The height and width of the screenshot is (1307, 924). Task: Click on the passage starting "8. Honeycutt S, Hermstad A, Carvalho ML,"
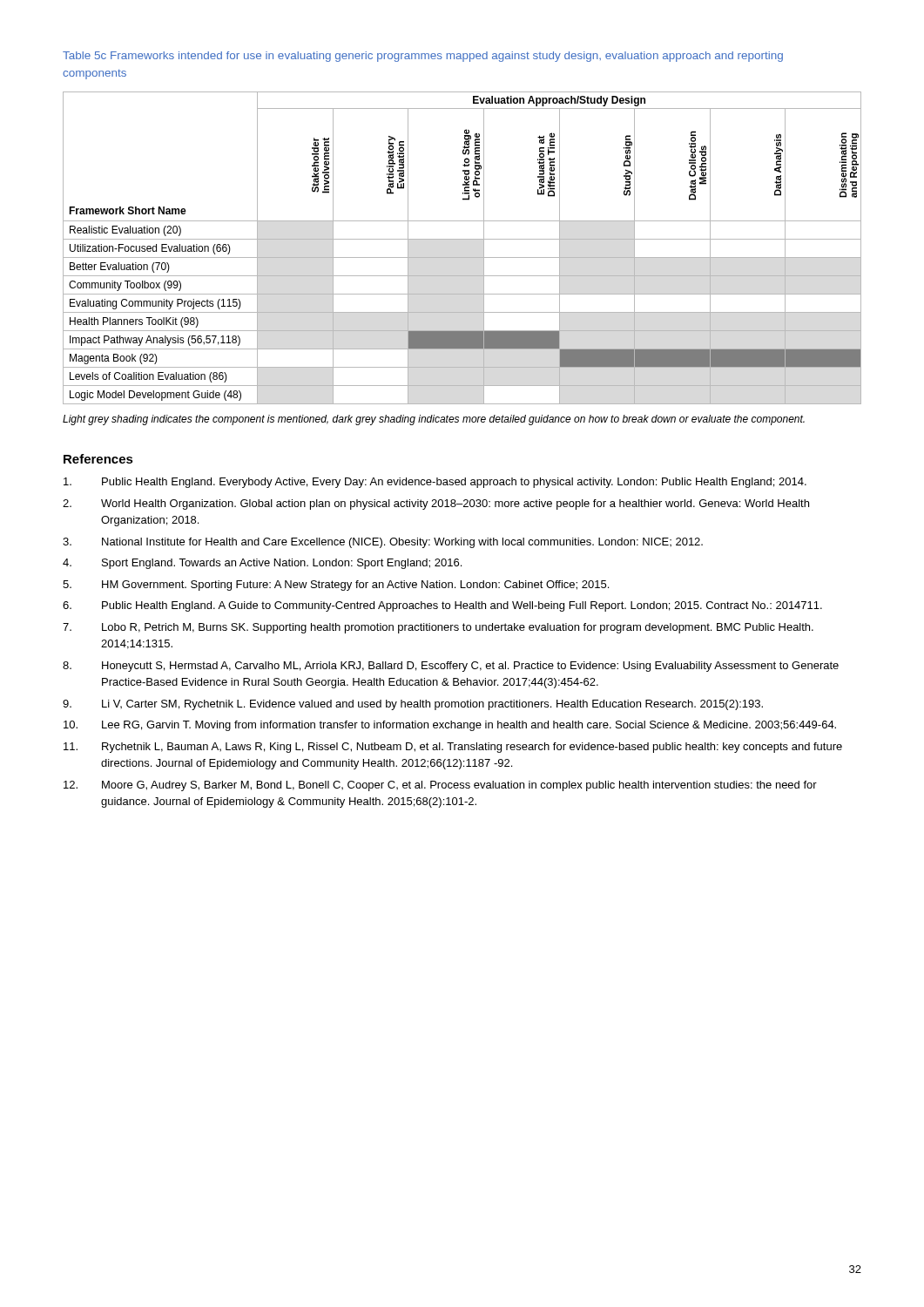click(x=462, y=674)
